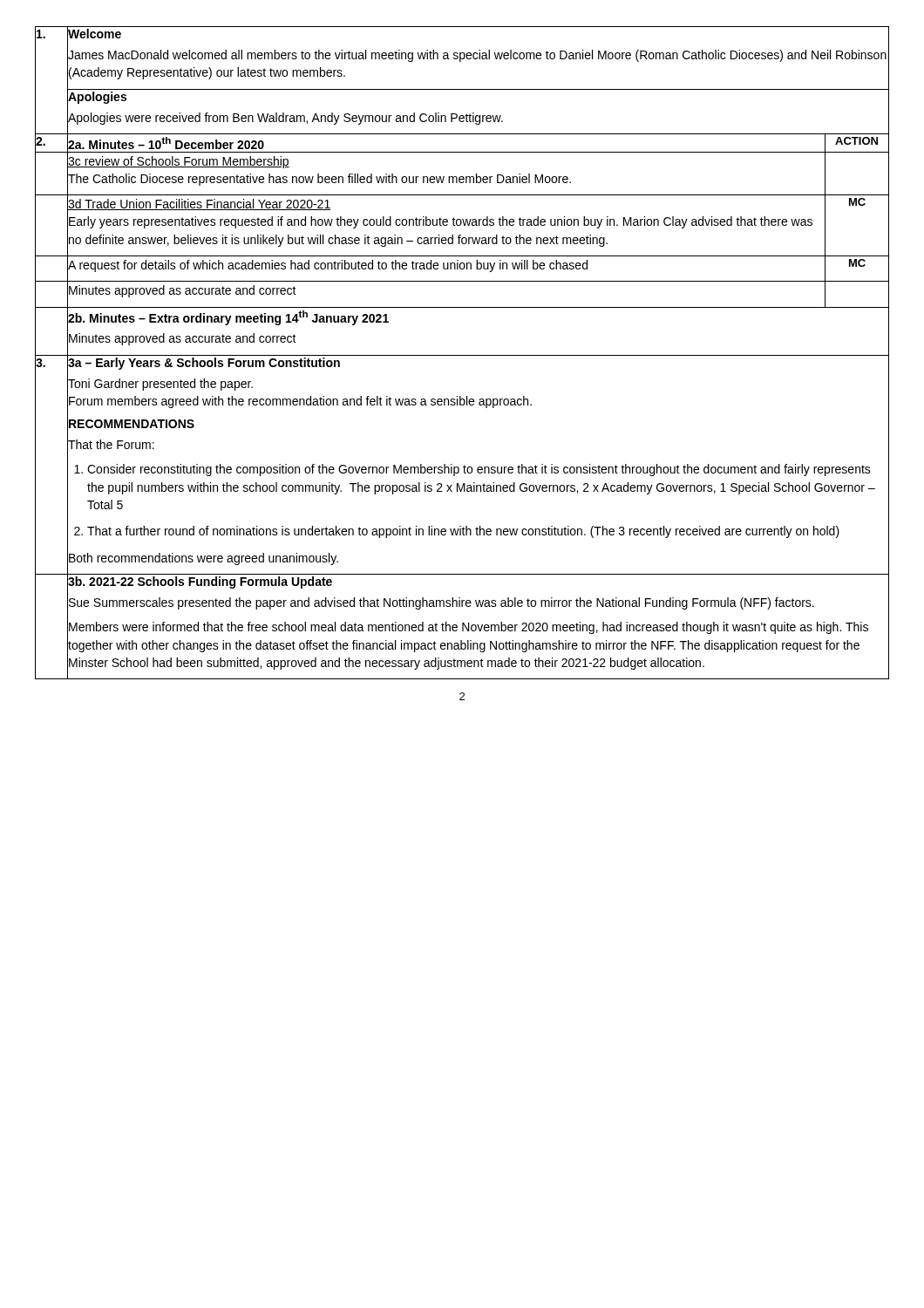
Task: Locate the region starting "Sue Summerscales presented the paper"
Action: [478, 633]
